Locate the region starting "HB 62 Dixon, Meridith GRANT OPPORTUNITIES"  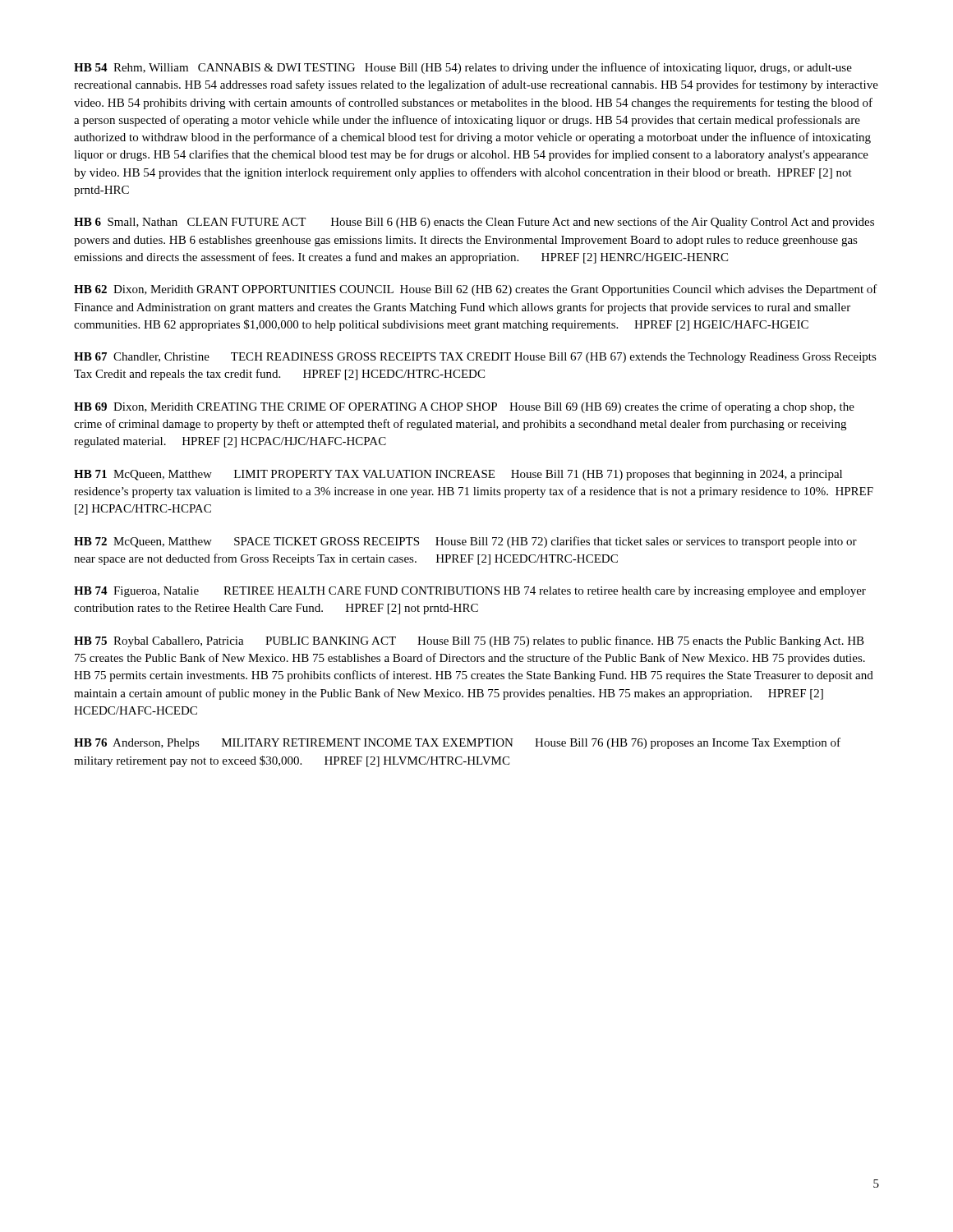[x=475, y=307]
